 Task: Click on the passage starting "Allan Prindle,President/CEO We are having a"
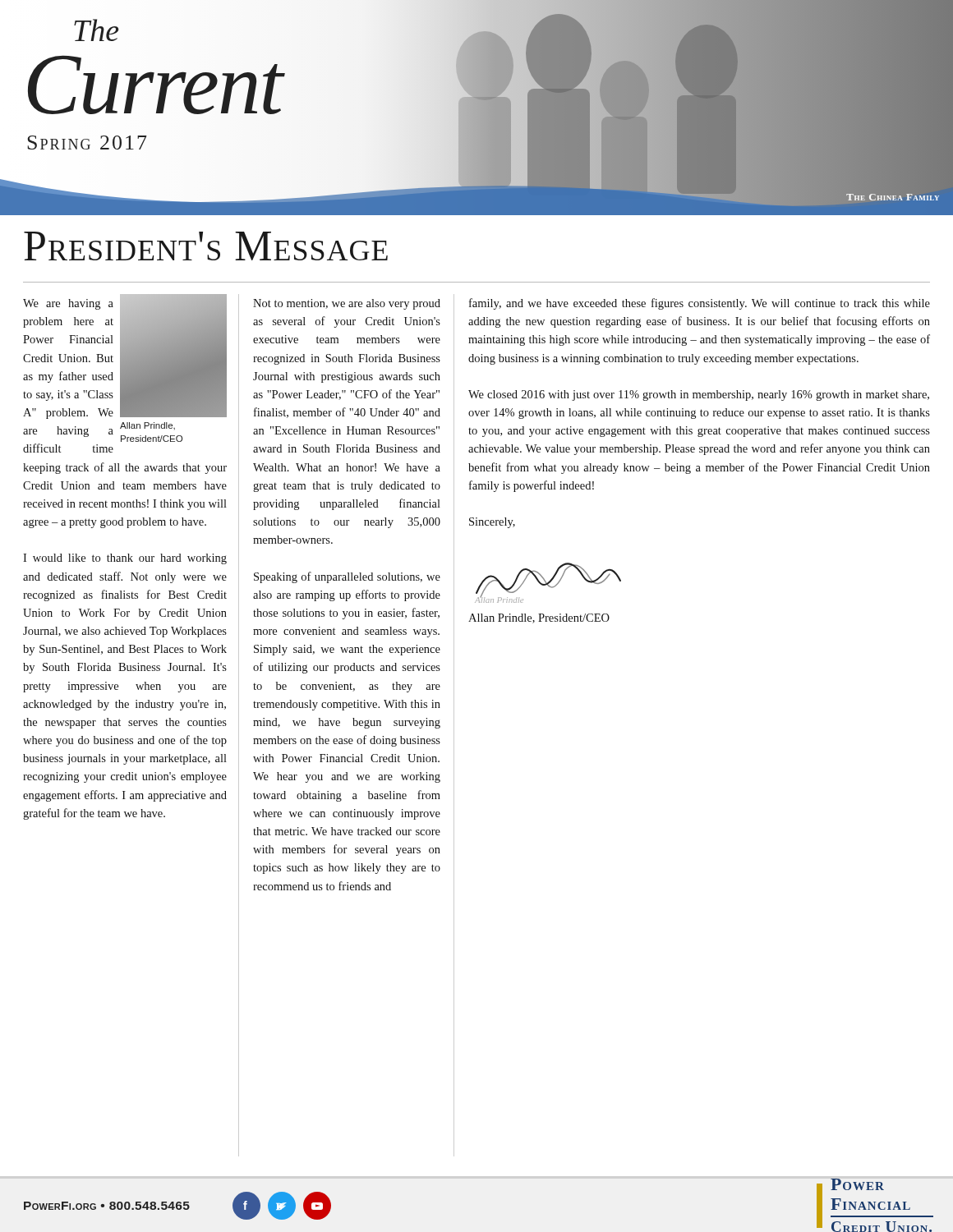[125, 557]
